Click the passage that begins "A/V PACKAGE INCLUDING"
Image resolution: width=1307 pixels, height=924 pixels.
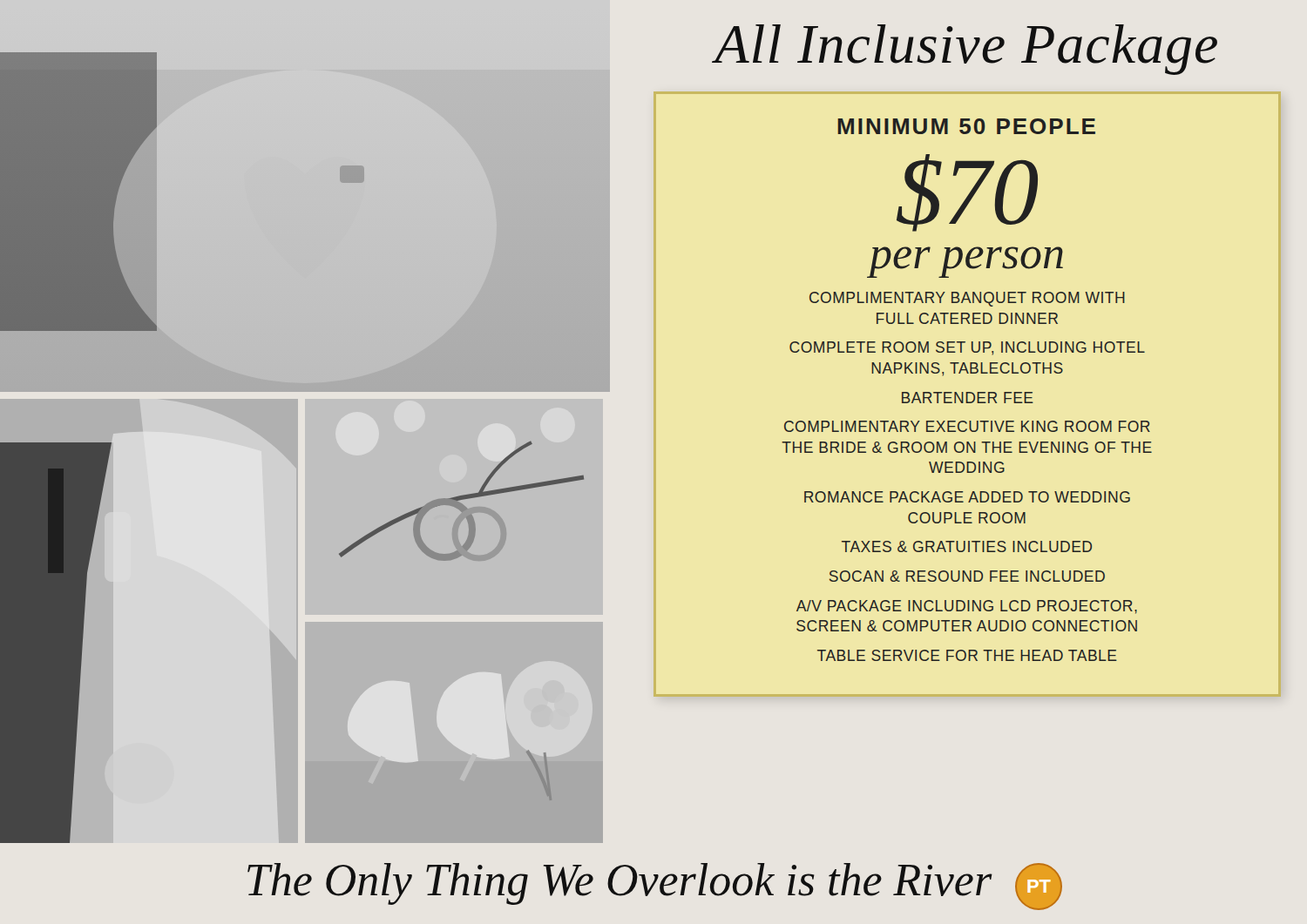point(967,616)
